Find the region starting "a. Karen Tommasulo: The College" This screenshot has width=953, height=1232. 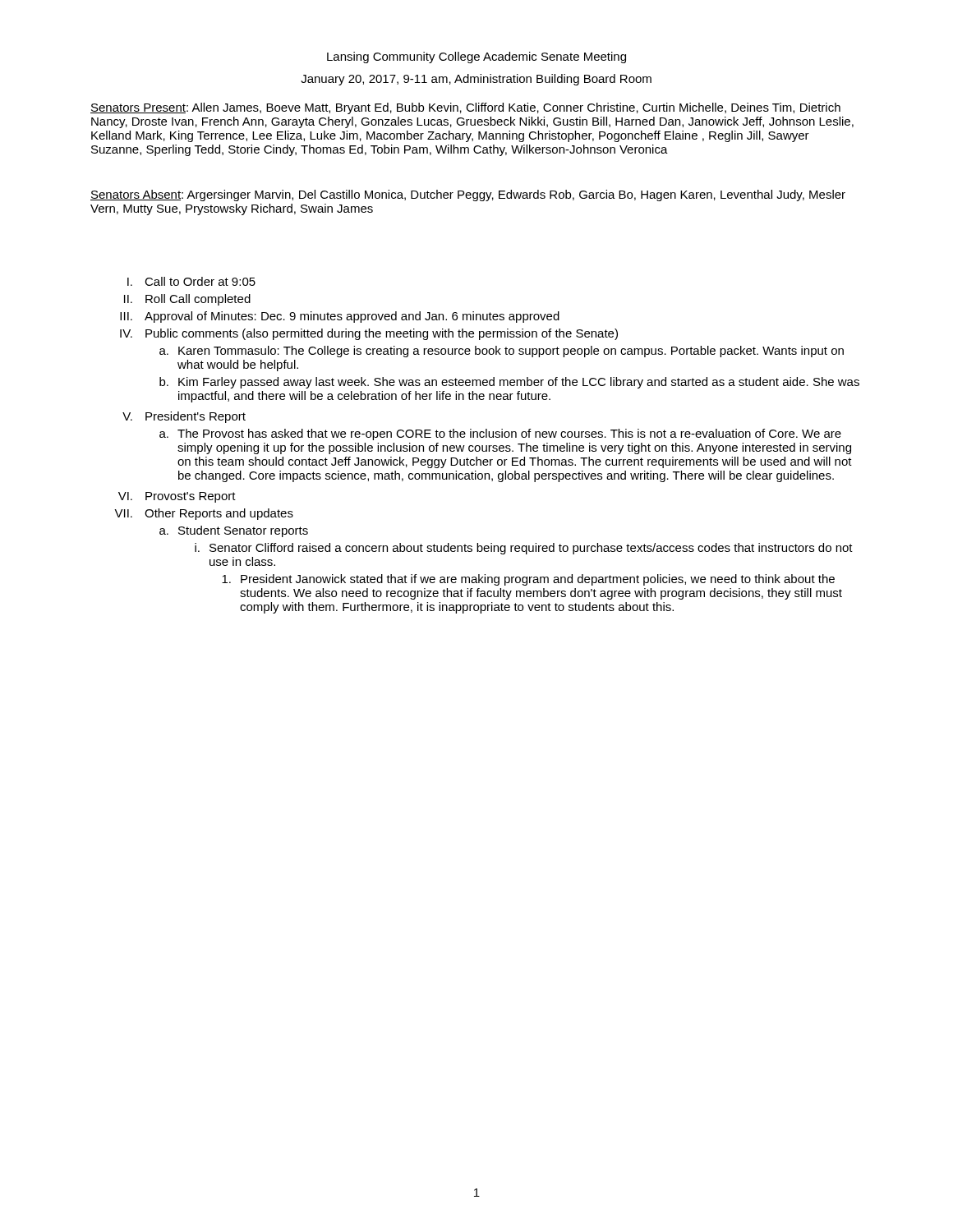coord(504,357)
